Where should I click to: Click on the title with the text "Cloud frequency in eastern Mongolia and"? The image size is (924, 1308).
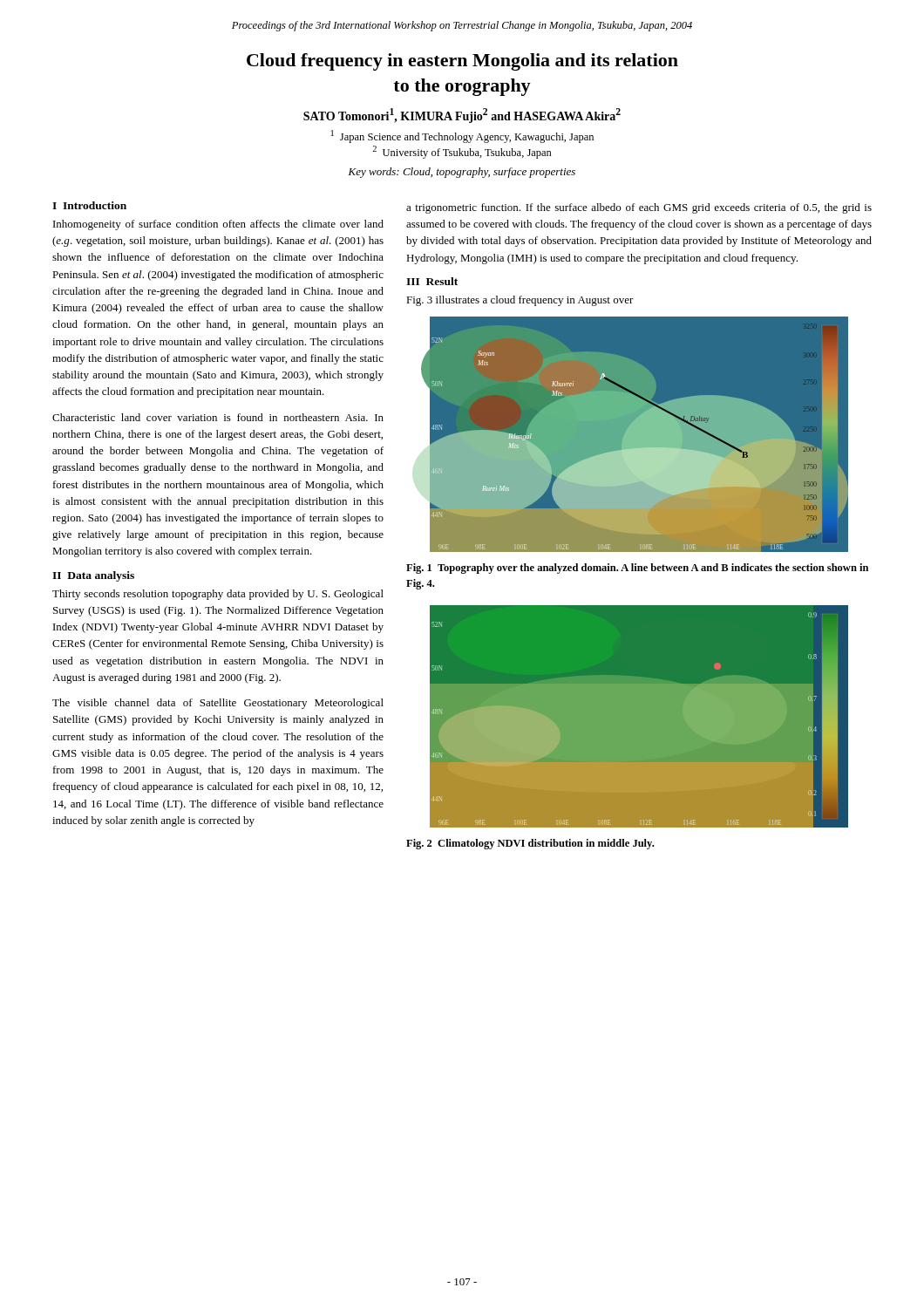[462, 113]
